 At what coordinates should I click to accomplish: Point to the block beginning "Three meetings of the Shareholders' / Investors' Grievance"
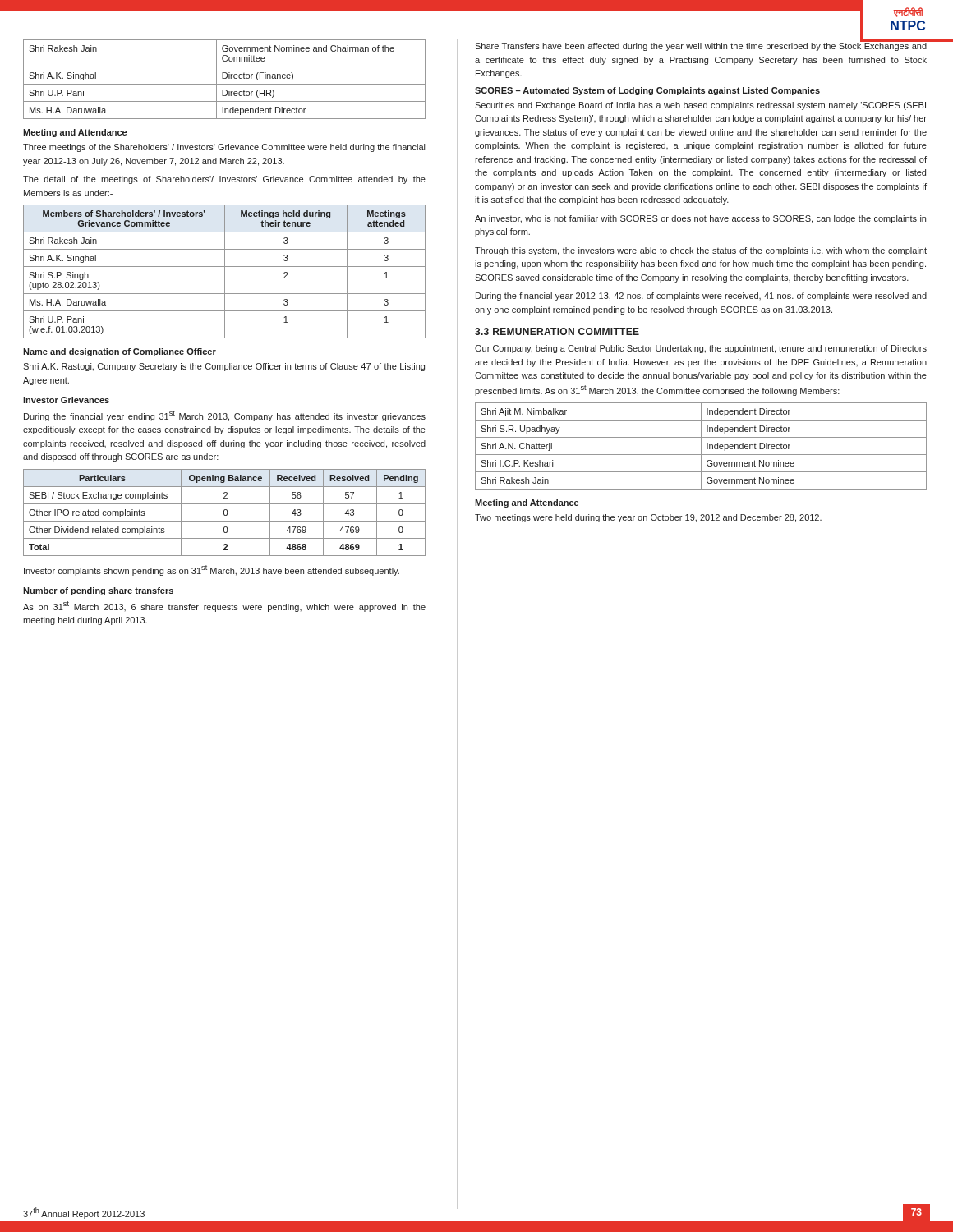224,170
